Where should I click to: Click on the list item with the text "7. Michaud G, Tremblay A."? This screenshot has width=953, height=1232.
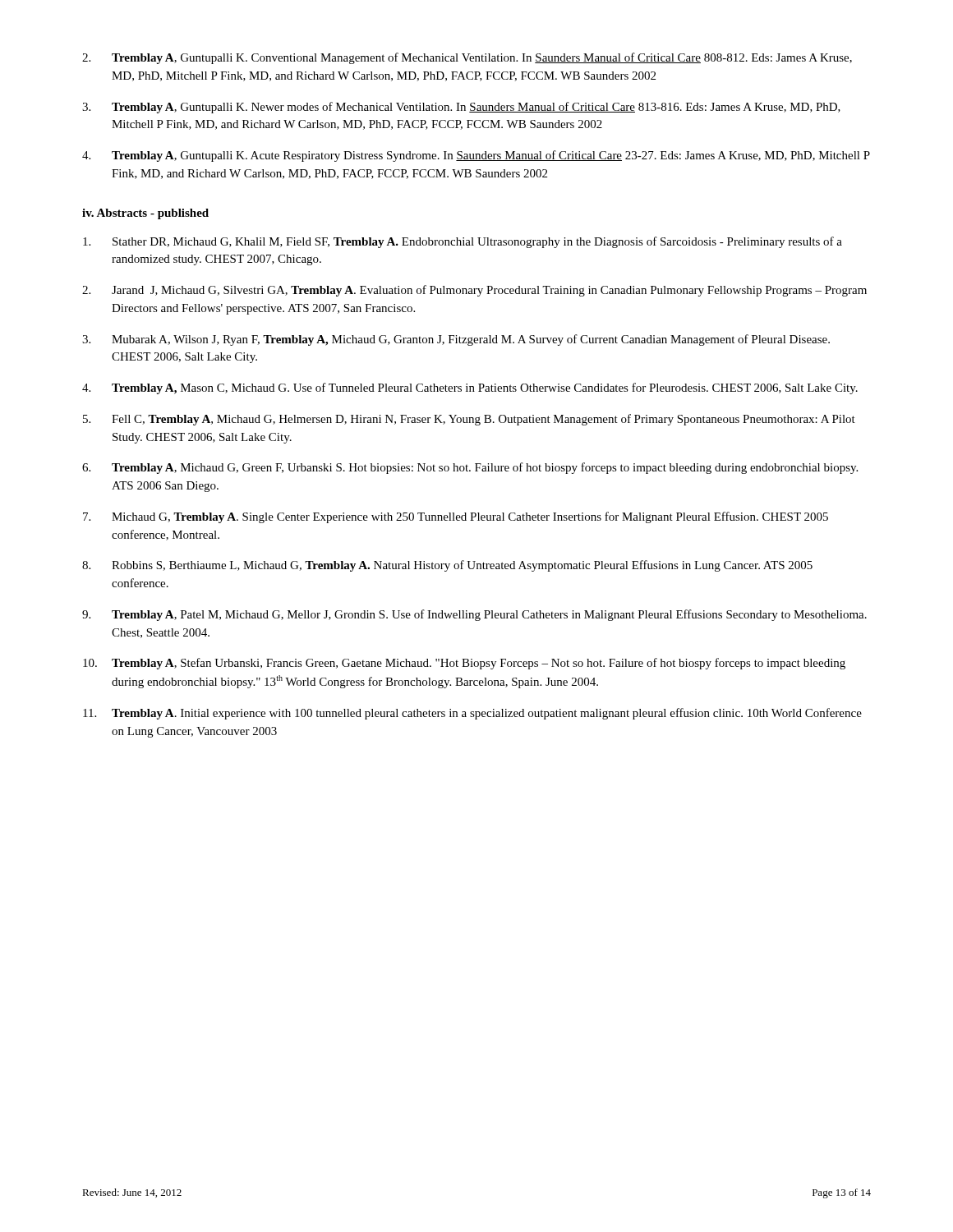tap(476, 526)
